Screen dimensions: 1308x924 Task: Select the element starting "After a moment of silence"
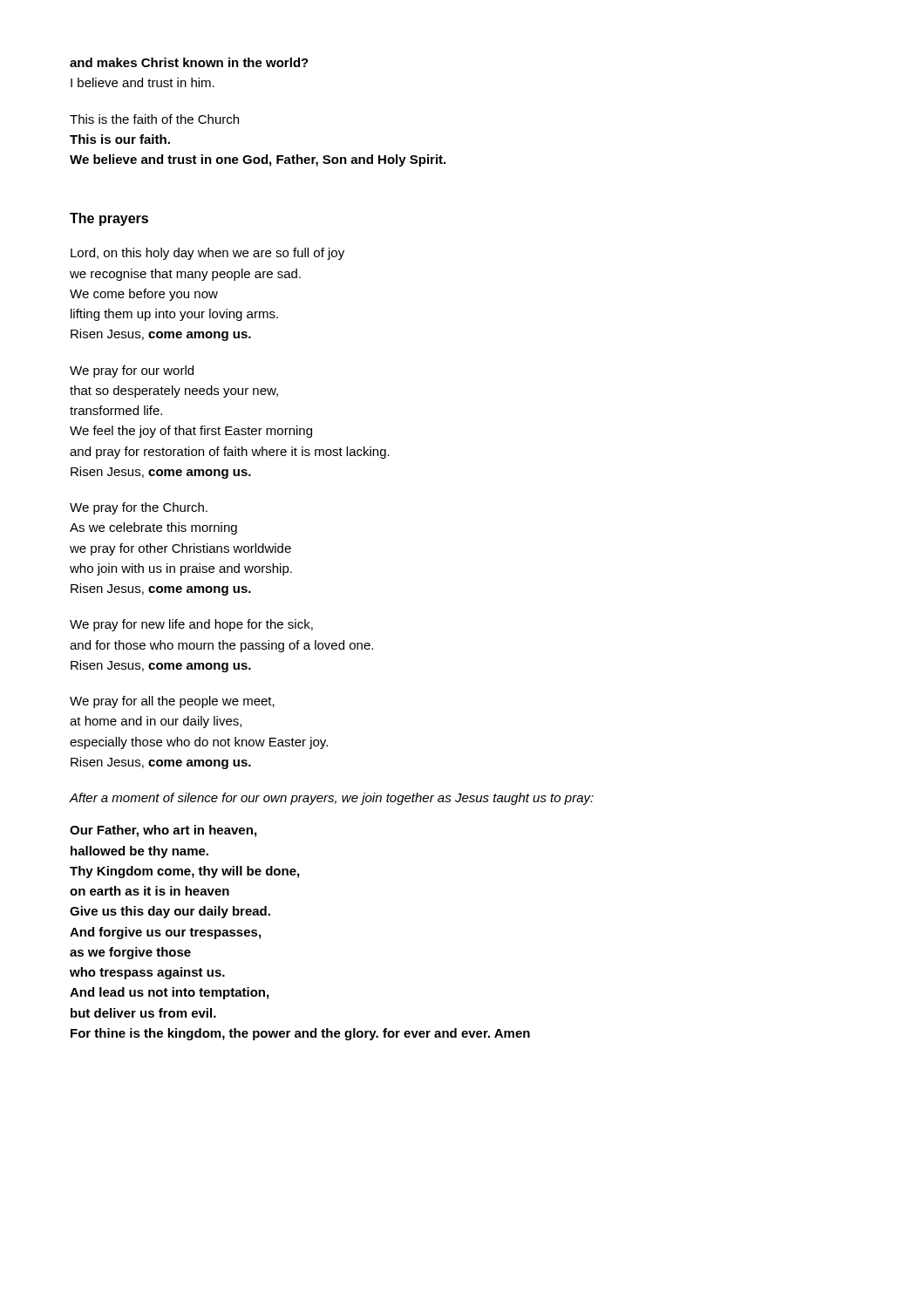332,797
